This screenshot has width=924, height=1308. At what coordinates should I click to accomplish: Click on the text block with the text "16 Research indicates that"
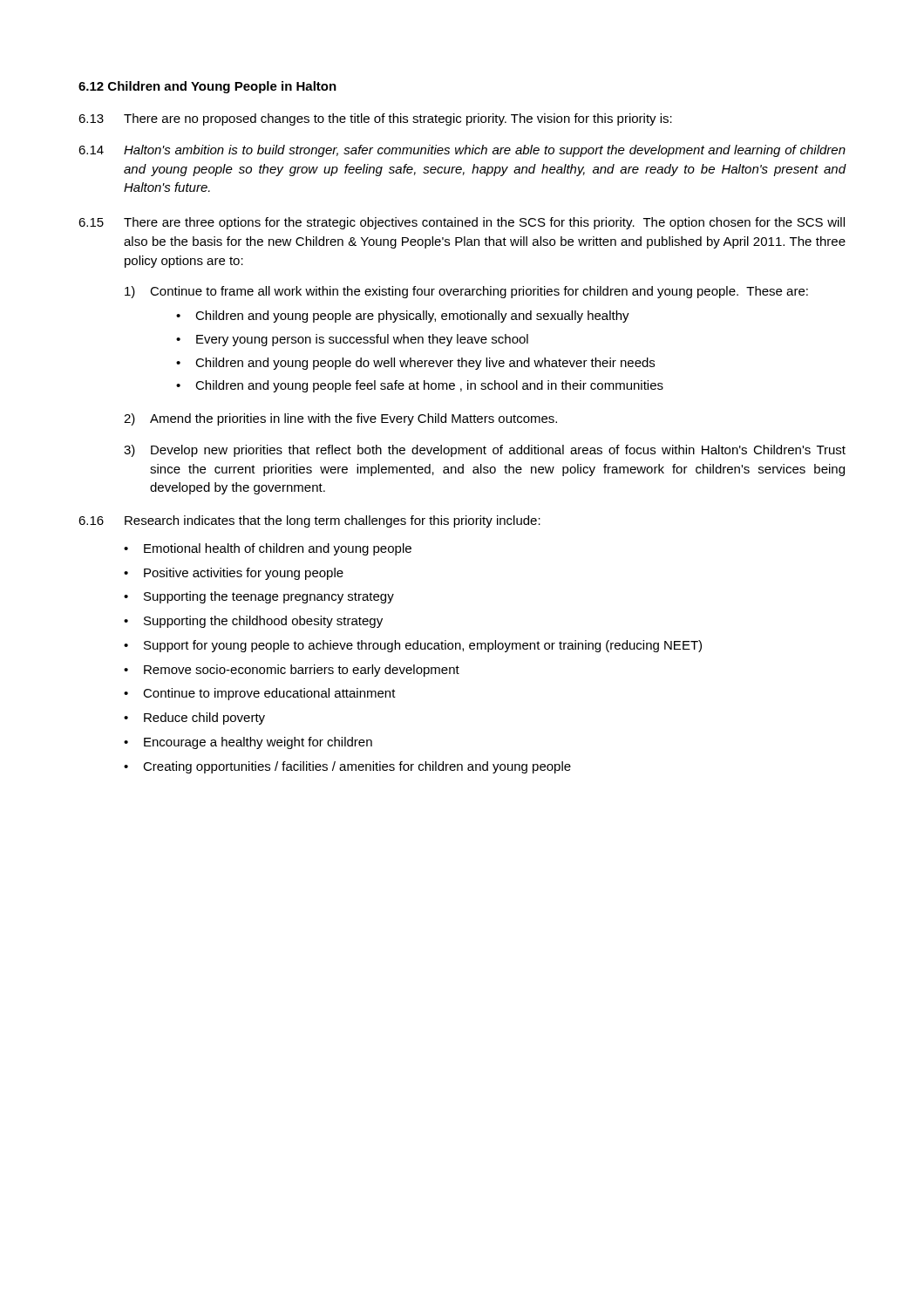(462, 521)
